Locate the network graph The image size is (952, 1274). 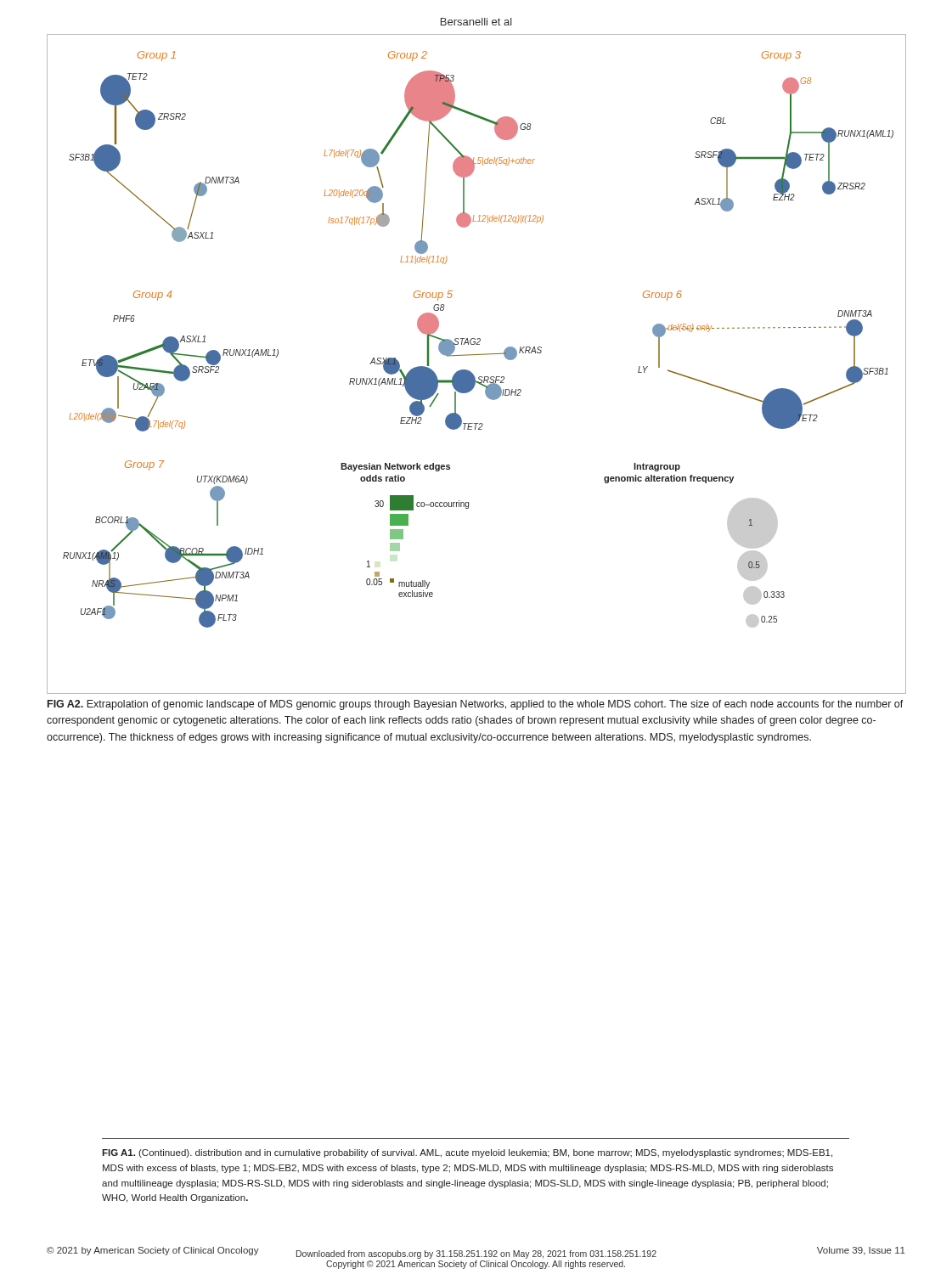(x=476, y=364)
